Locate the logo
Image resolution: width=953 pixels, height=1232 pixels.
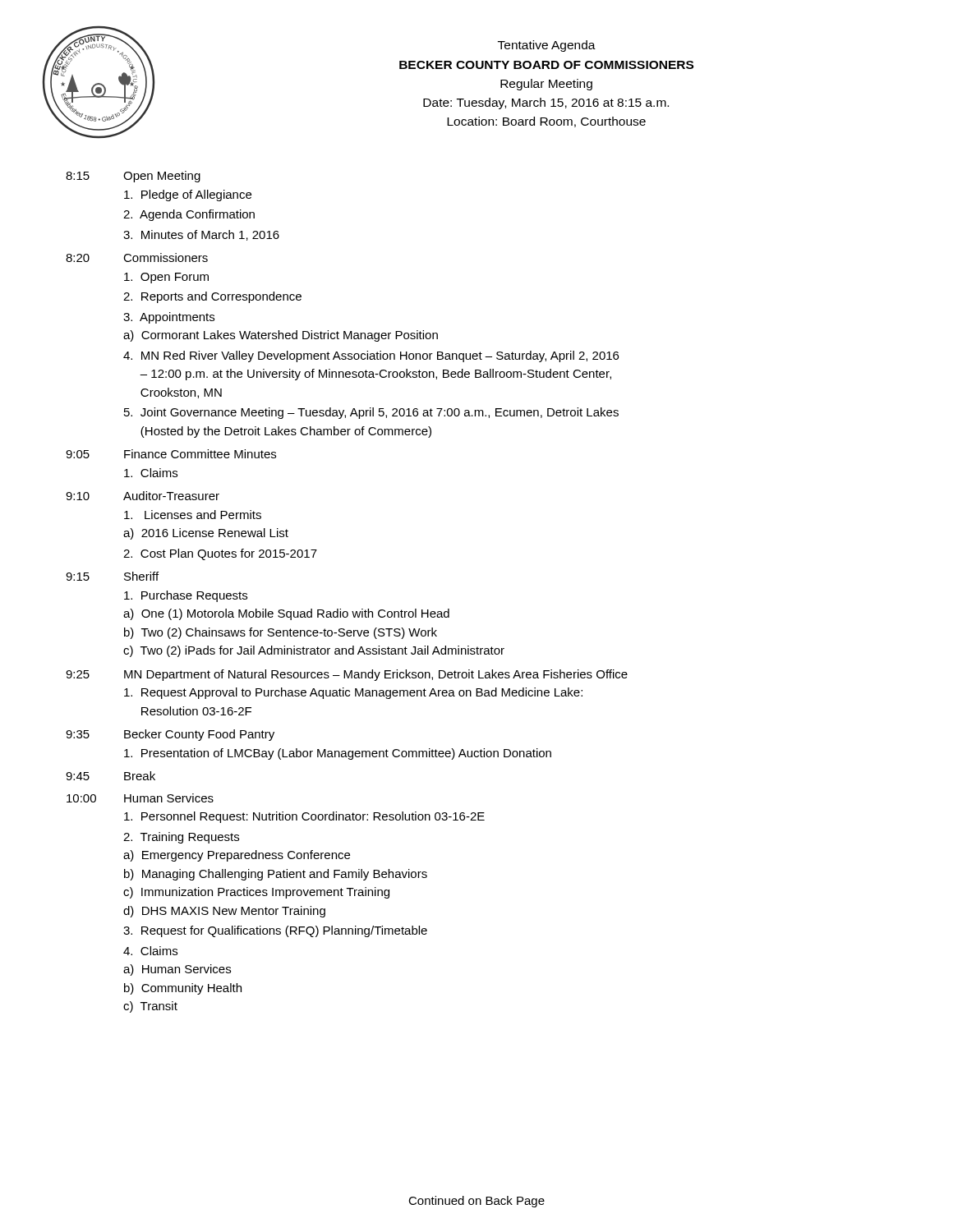[103, 83]
